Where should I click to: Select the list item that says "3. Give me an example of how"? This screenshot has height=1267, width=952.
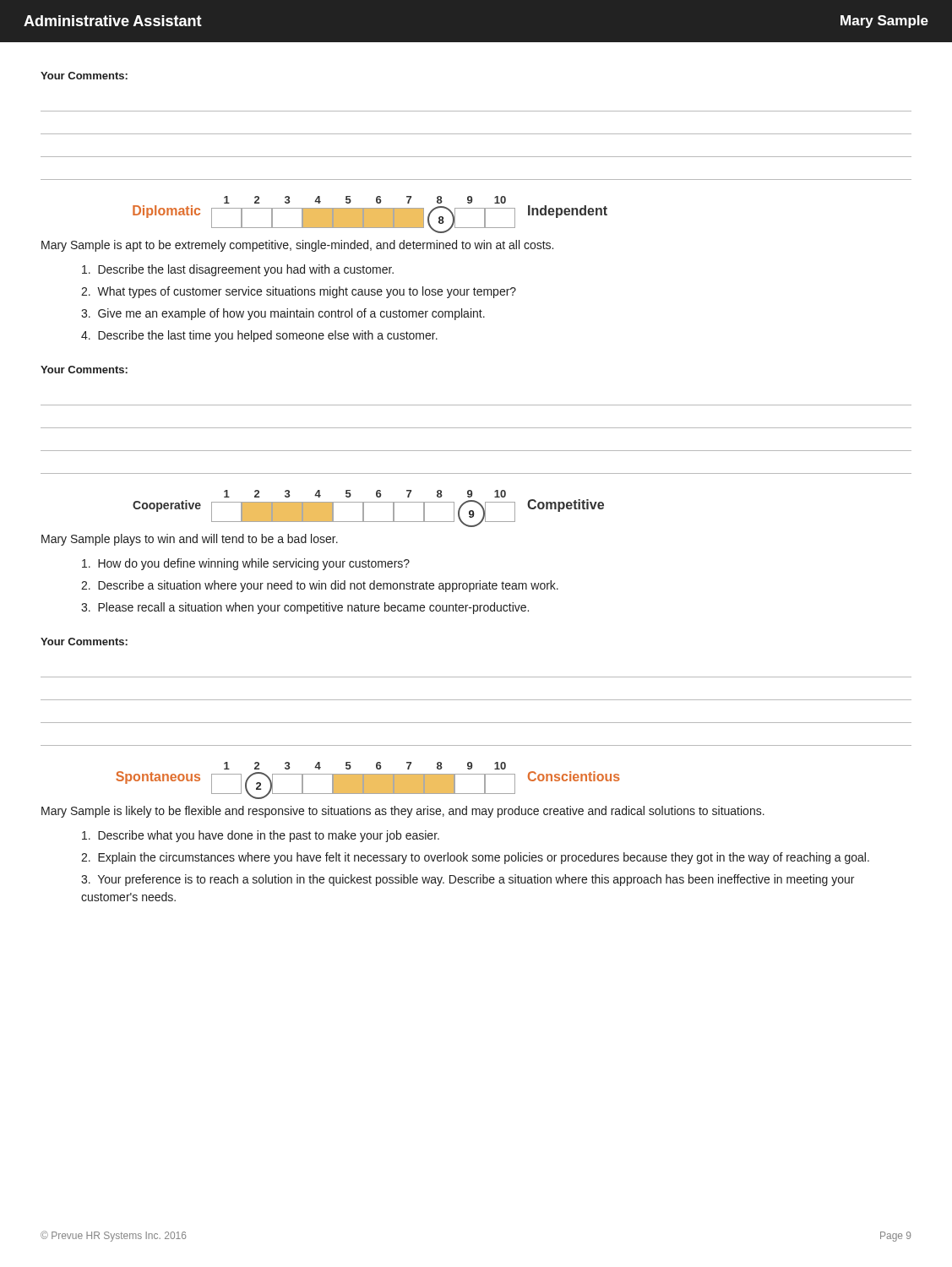pyautogui.click(x=283, y=313)
